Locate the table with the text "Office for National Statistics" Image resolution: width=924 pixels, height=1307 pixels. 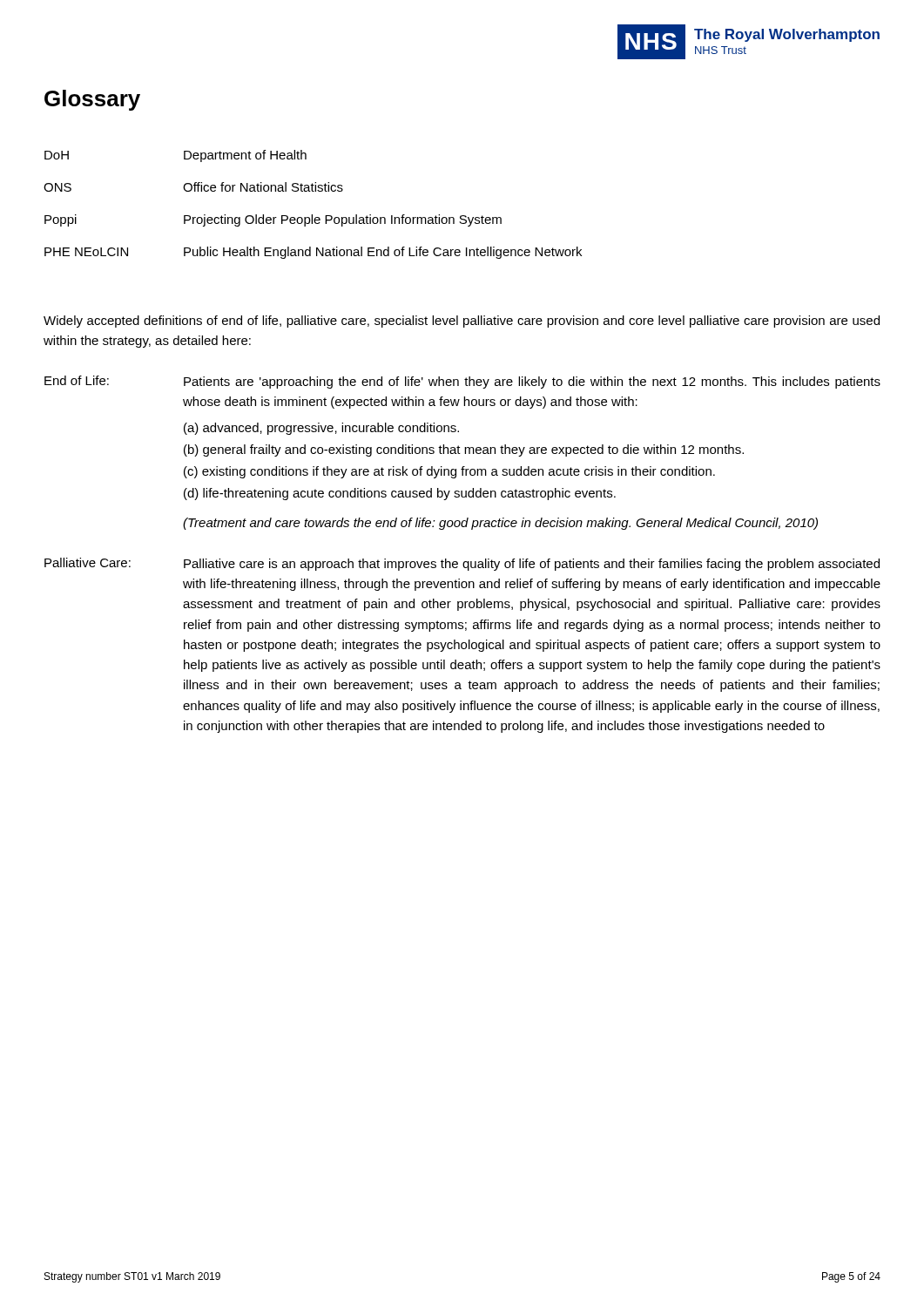(462, 203)
